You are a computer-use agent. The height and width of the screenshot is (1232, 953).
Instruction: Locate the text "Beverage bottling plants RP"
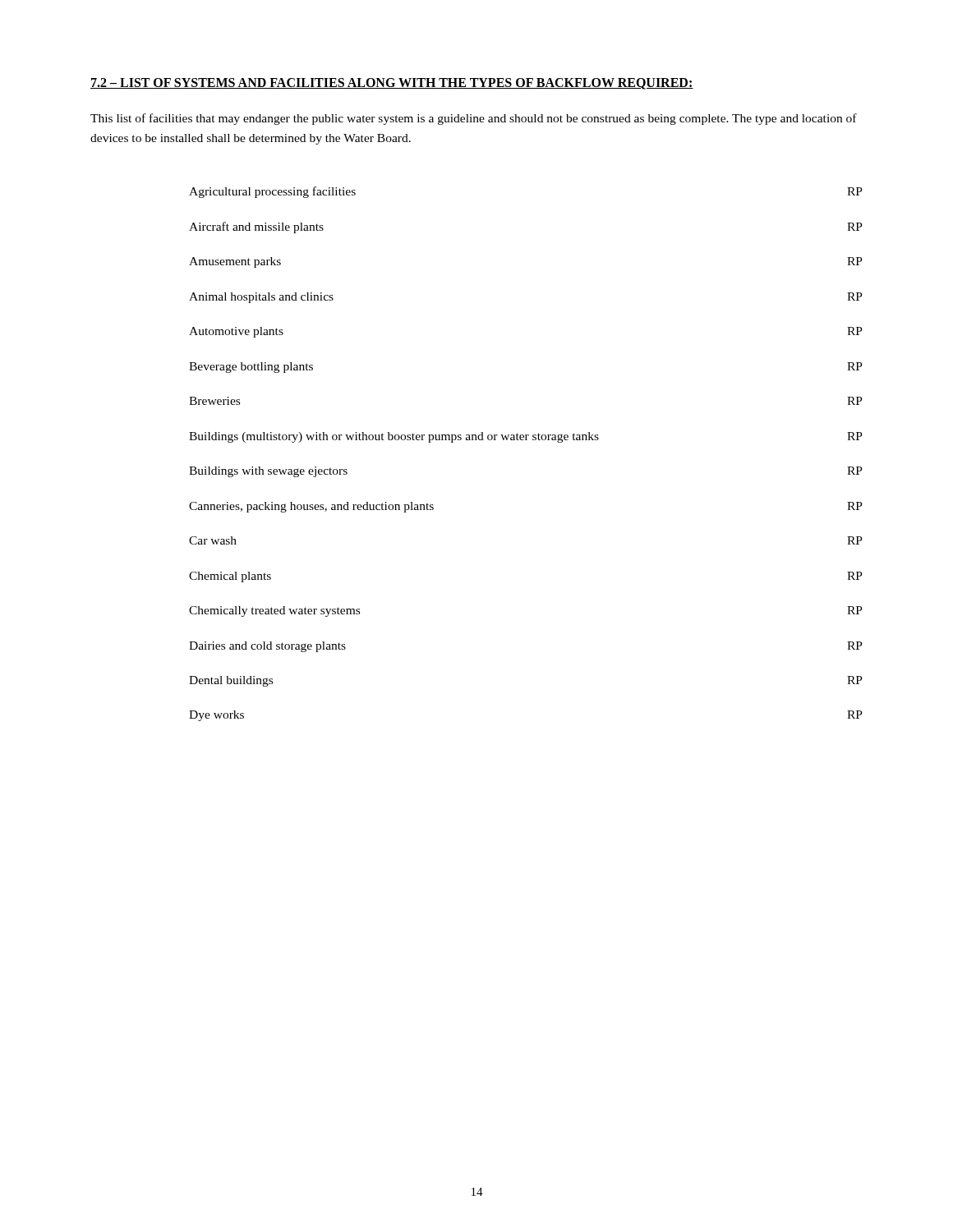[x=255, y=368]
